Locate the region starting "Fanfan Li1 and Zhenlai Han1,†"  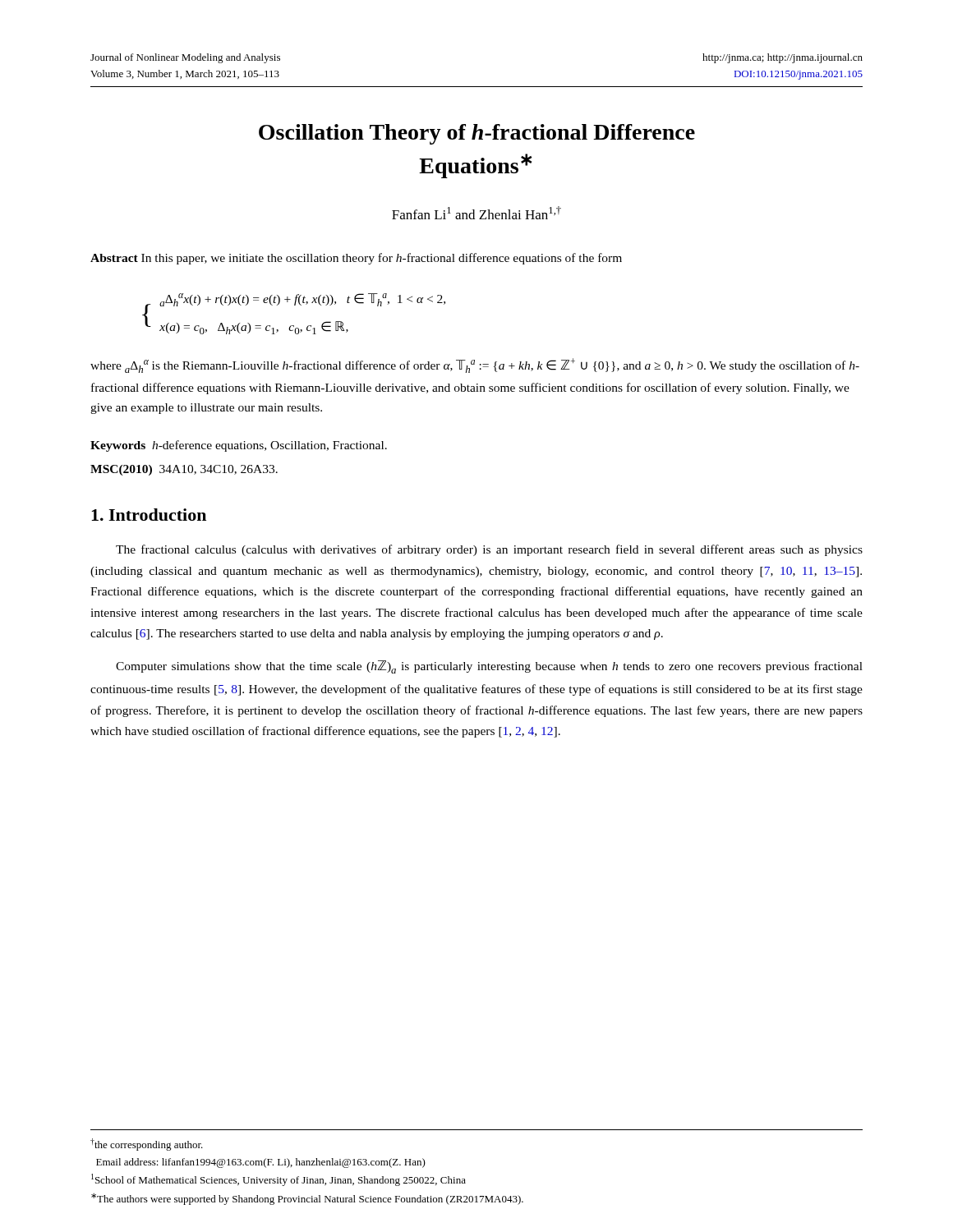pyautogui.click(x=476, y=213)
